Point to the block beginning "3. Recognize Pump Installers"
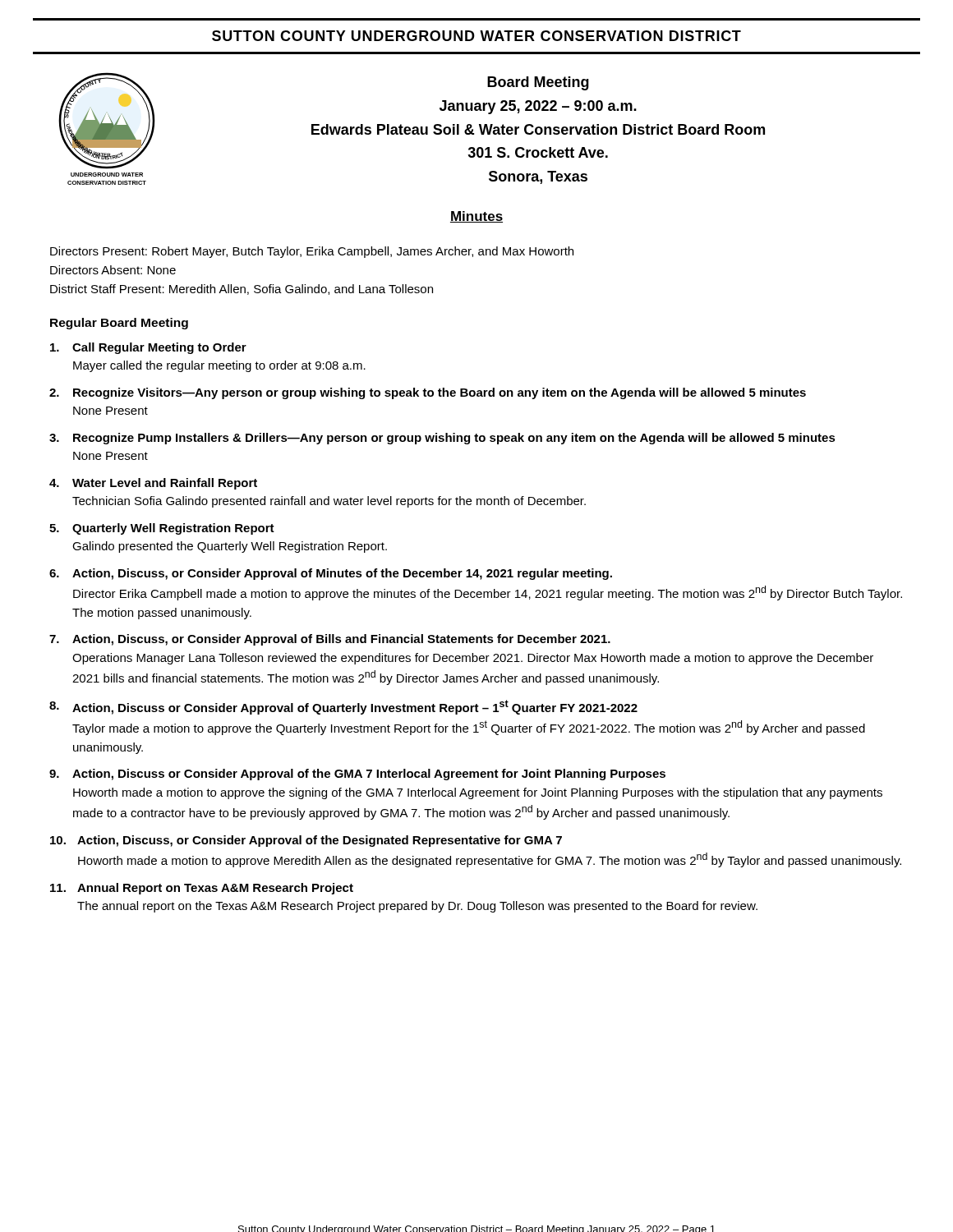 [442, 447]
